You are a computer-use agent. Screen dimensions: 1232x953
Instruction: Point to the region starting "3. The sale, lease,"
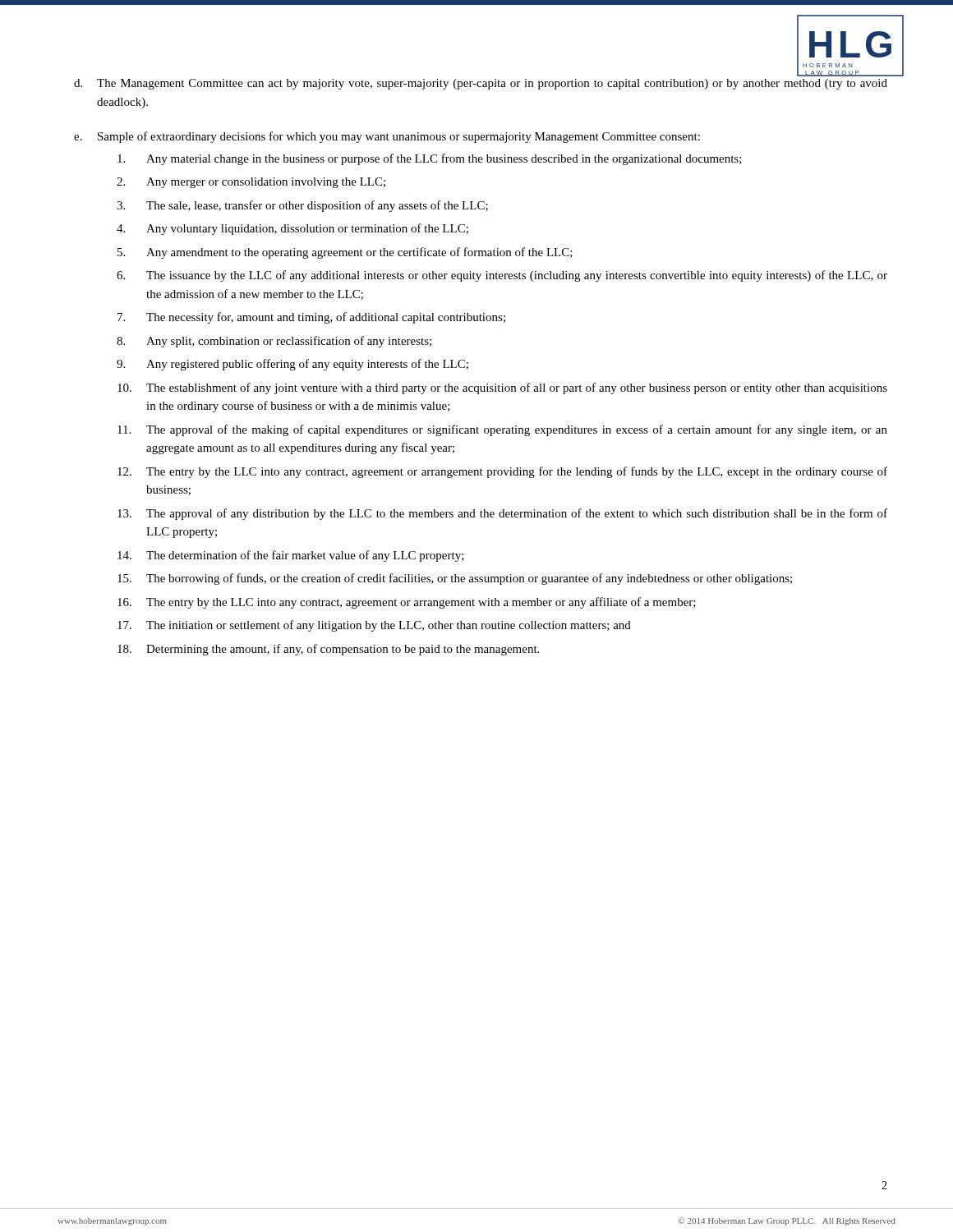point(302,206)
